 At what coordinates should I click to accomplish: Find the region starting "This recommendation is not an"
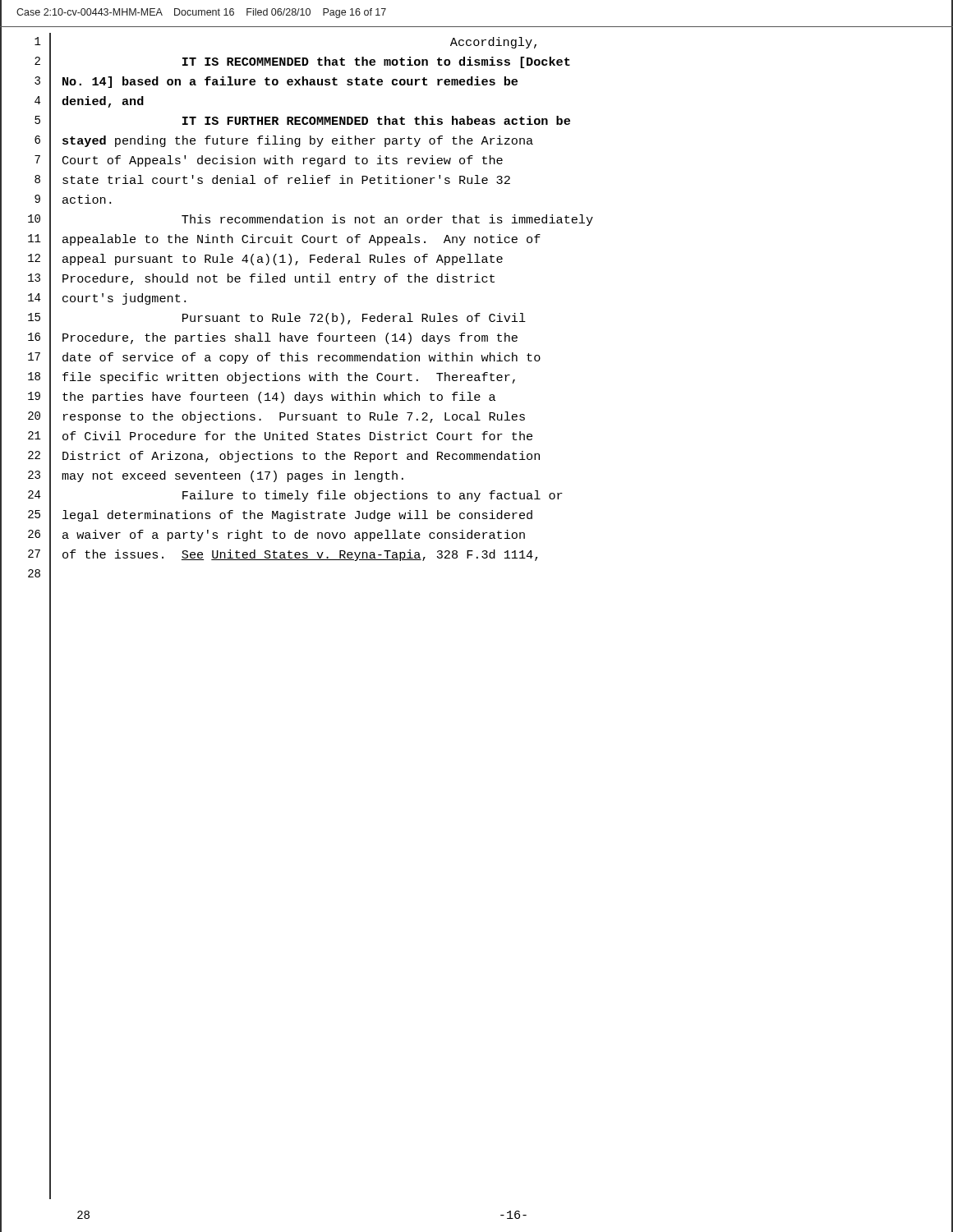point(327,260)
